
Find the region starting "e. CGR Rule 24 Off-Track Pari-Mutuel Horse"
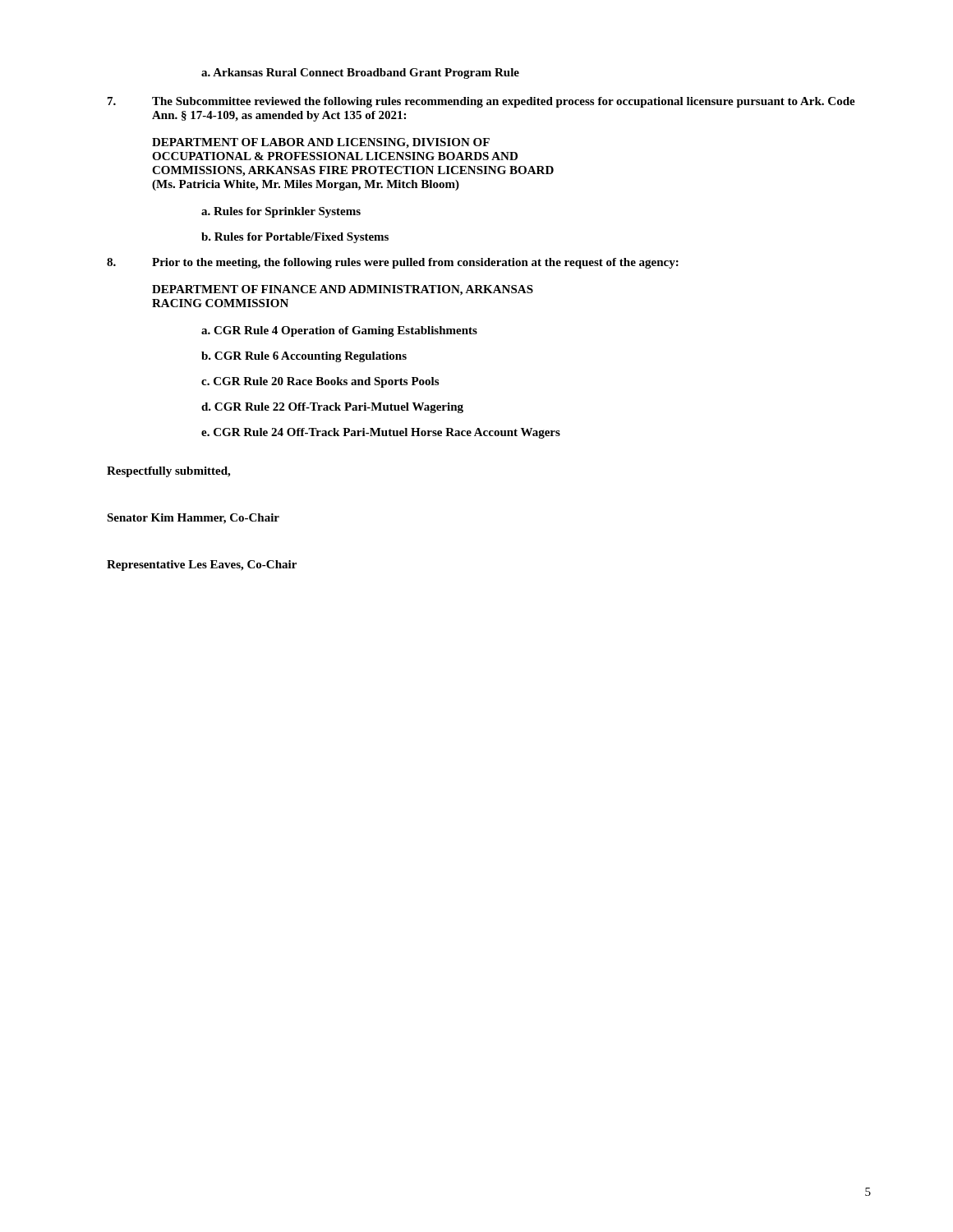(381, 432)
